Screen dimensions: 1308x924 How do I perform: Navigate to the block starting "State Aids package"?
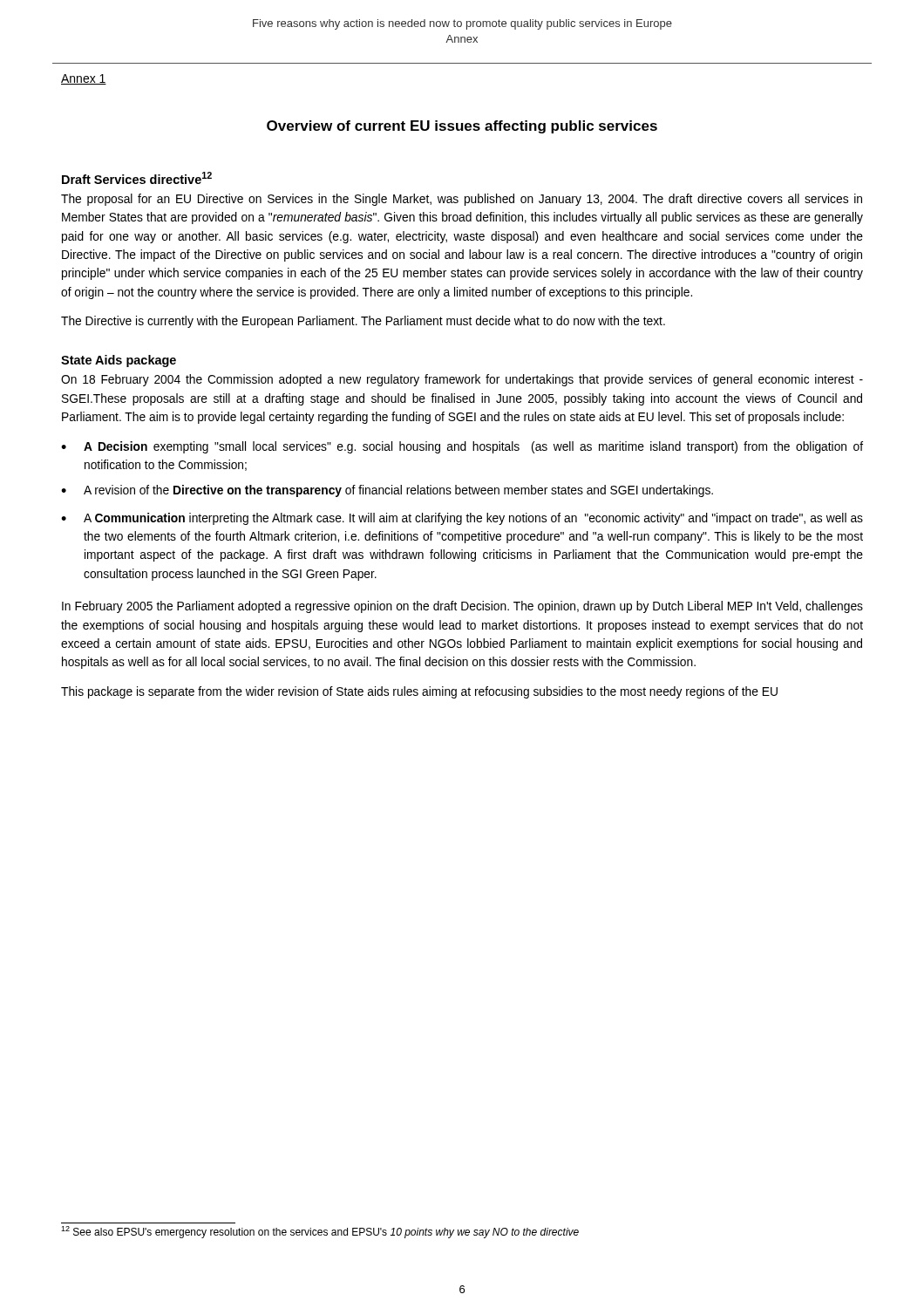(119, 361)
